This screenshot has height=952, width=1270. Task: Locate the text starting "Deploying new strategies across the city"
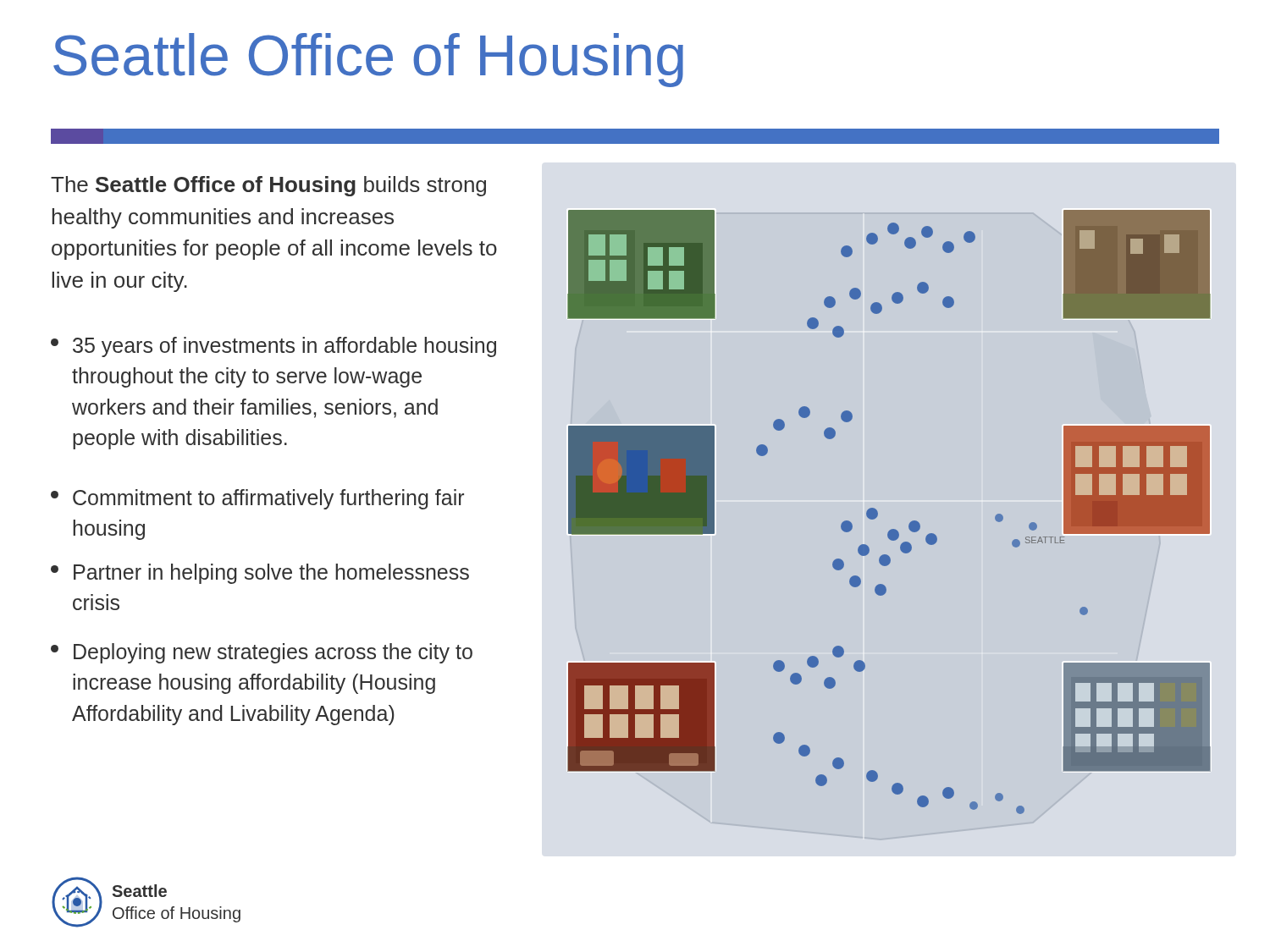coord(275,682)
